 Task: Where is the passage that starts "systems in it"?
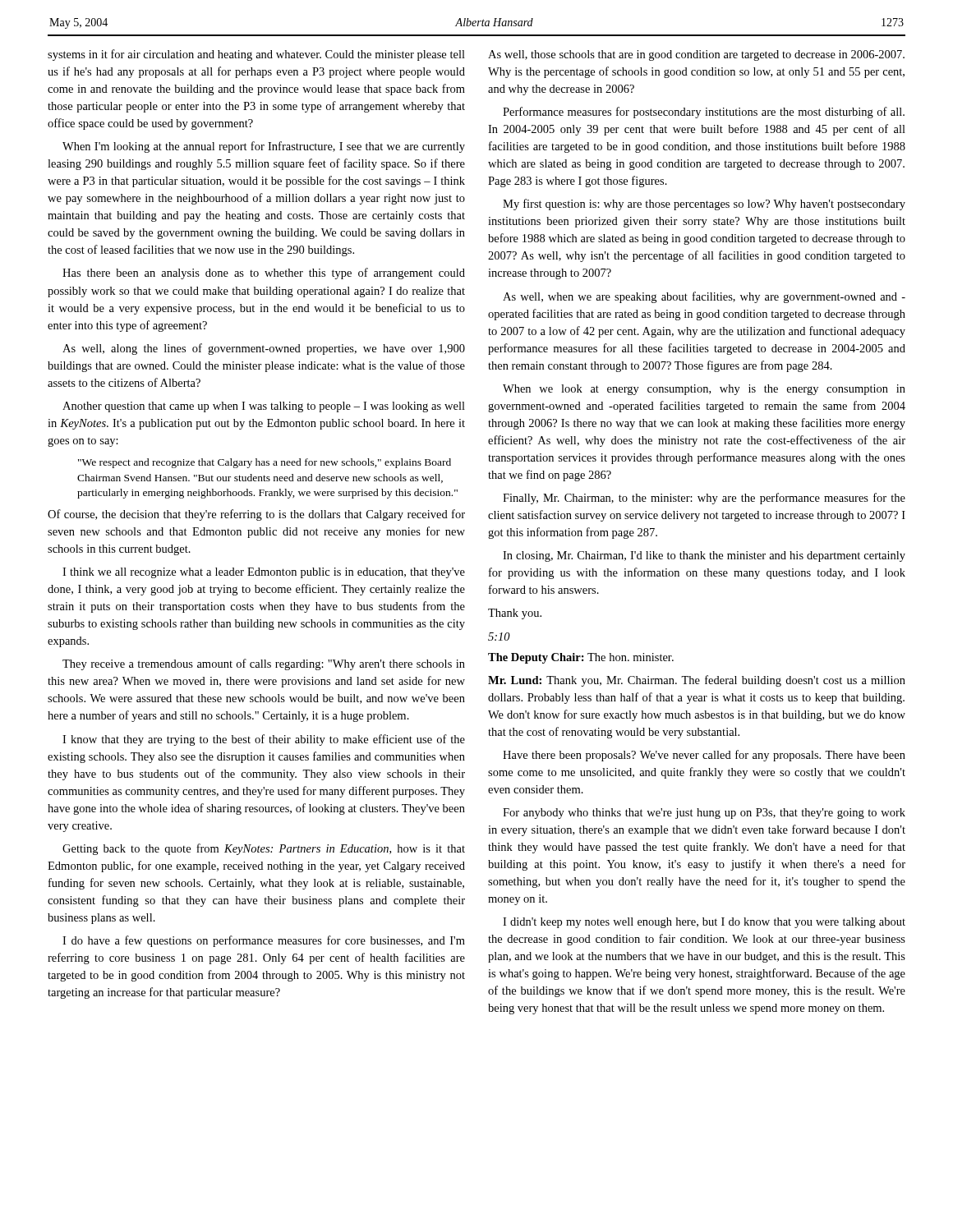click(256, 89)
